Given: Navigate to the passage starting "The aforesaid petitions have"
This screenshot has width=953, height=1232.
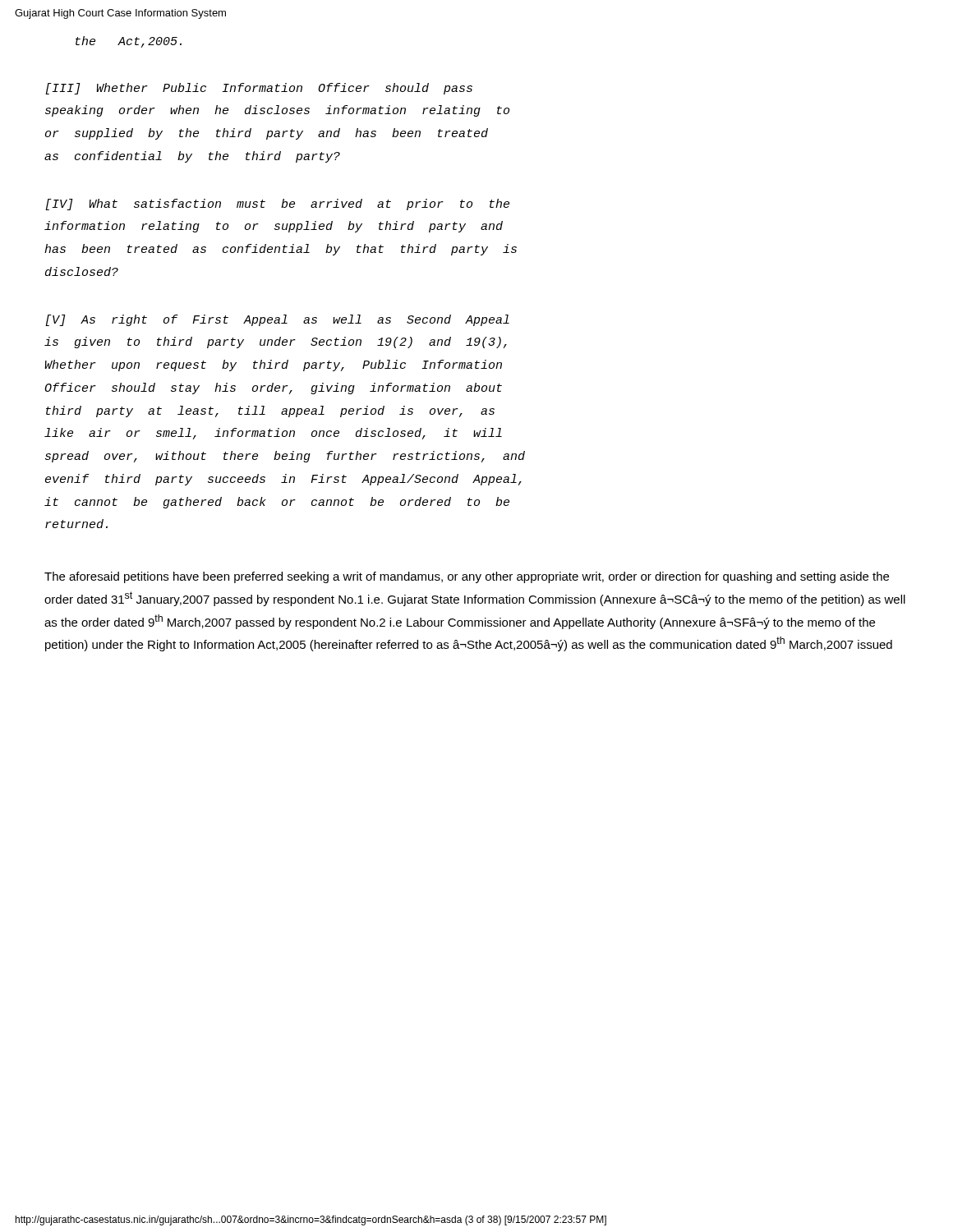Looking at the screenshot, I should pos(475,610).
